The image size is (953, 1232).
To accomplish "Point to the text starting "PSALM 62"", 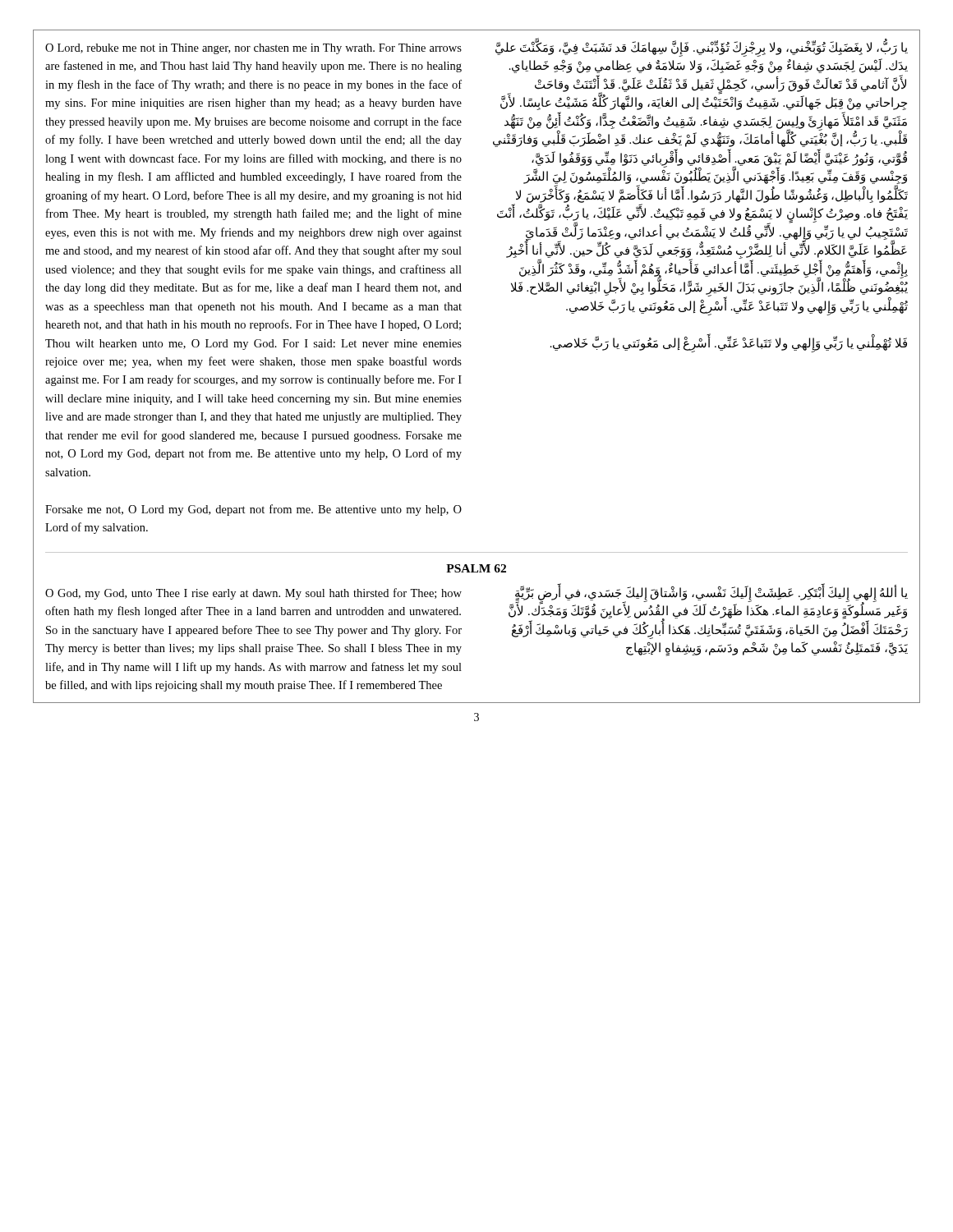I will (476, 568).
